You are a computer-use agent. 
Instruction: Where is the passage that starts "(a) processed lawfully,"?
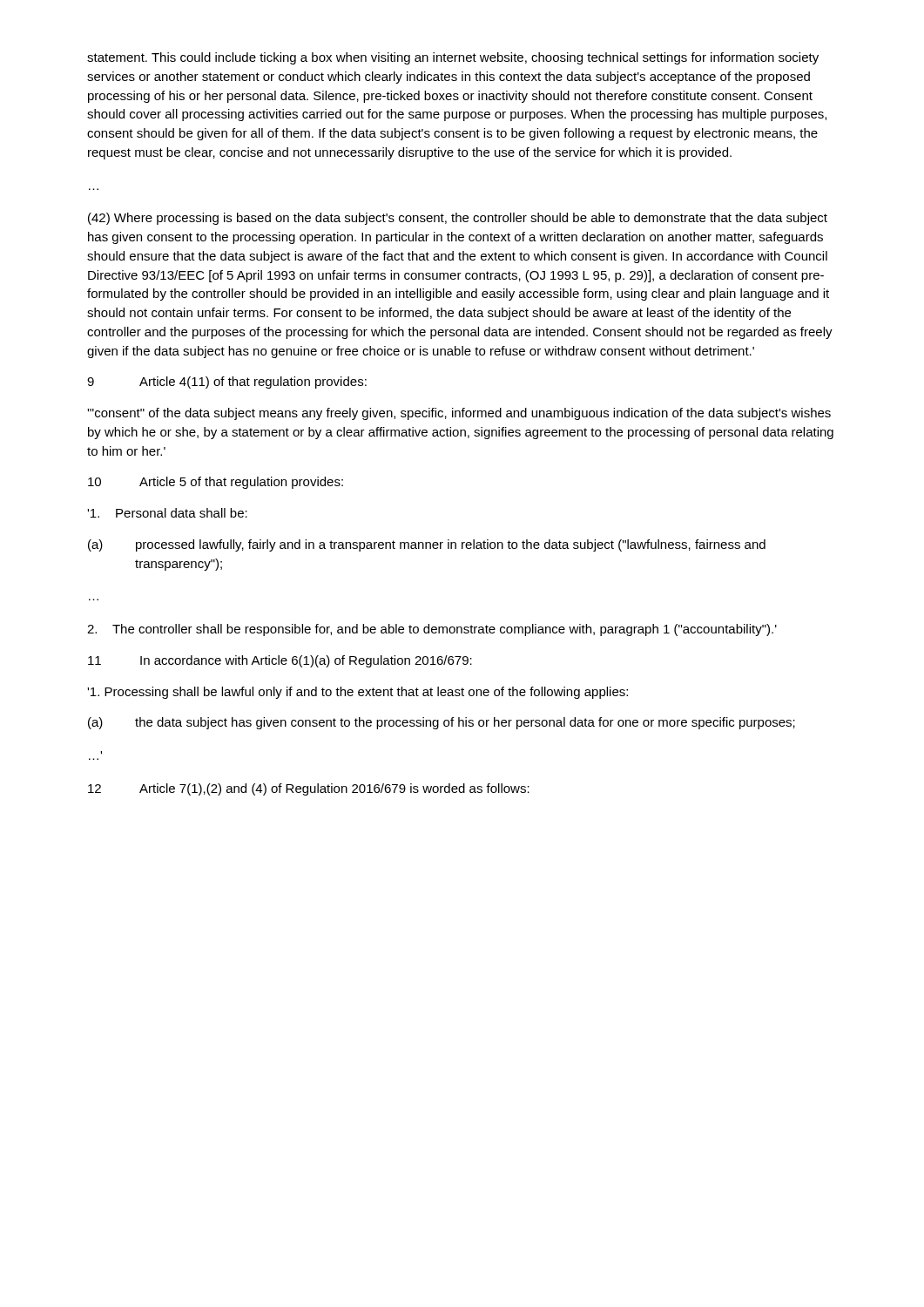tap(462, 554)
